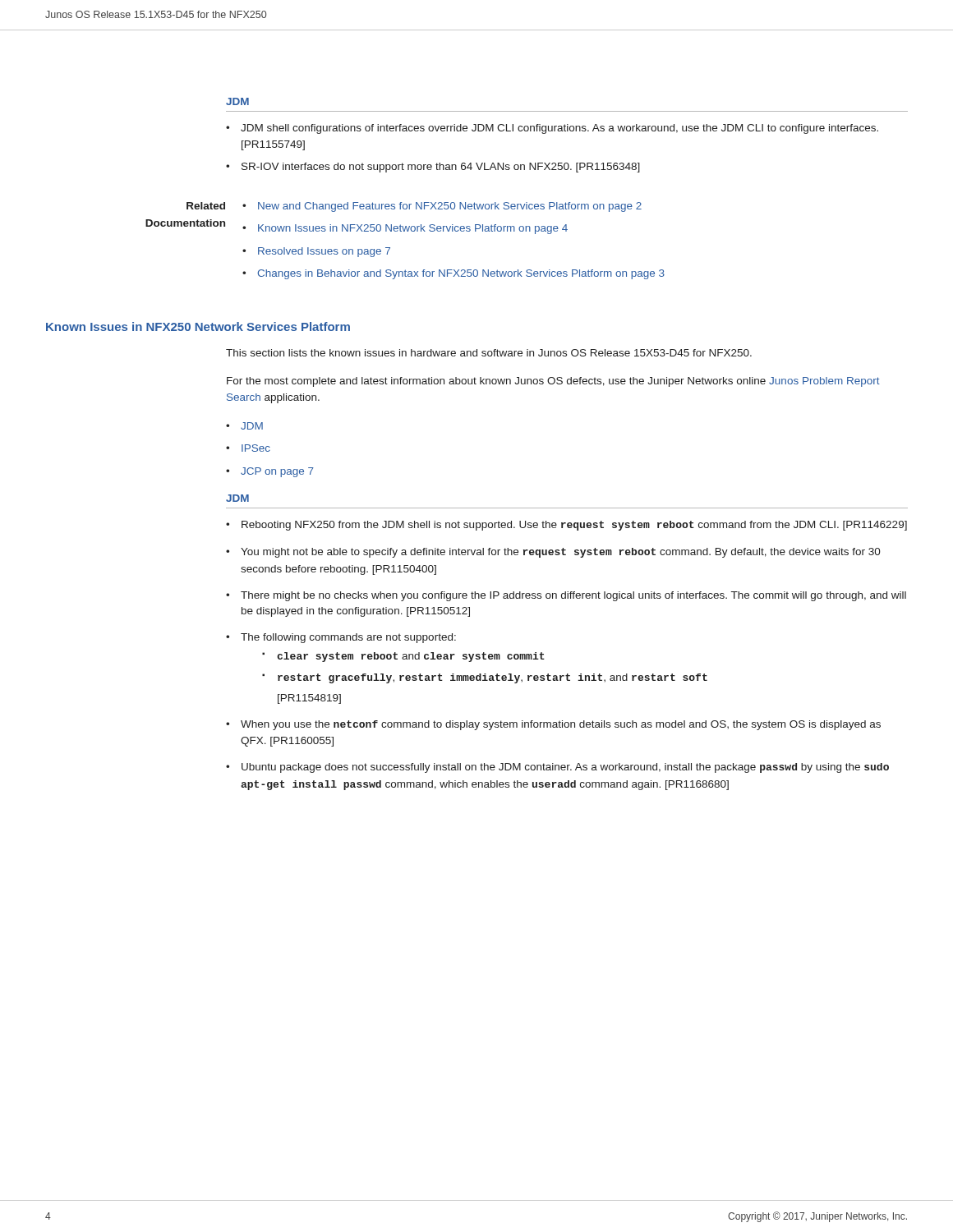953x1232 pixels.
Task: Select the list item with the text "Known Issues in NFX250 Network"
Action: pyautogui.click(x=413, y=228)
